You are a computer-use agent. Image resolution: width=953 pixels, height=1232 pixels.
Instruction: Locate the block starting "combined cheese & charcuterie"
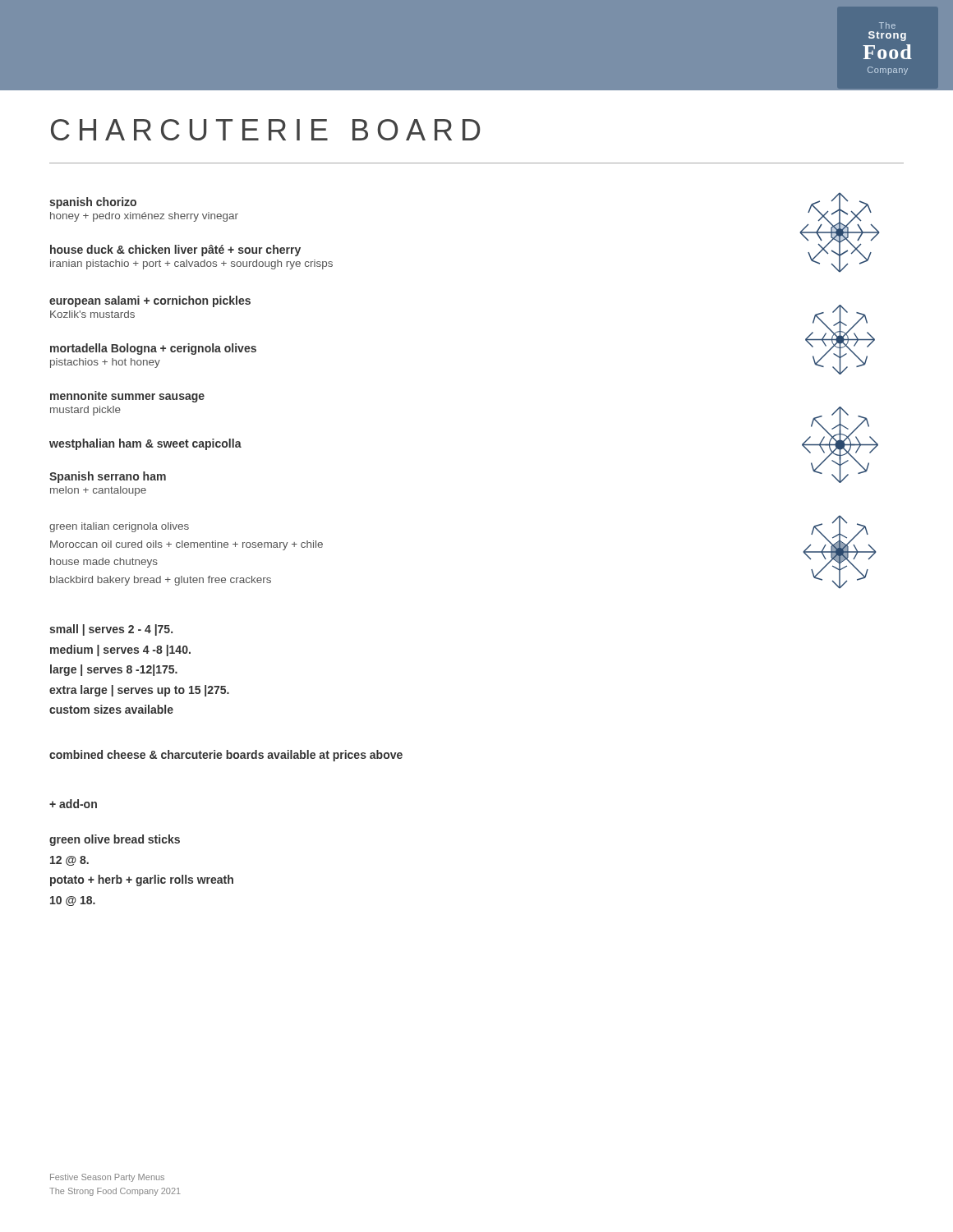tap(226, 755)
